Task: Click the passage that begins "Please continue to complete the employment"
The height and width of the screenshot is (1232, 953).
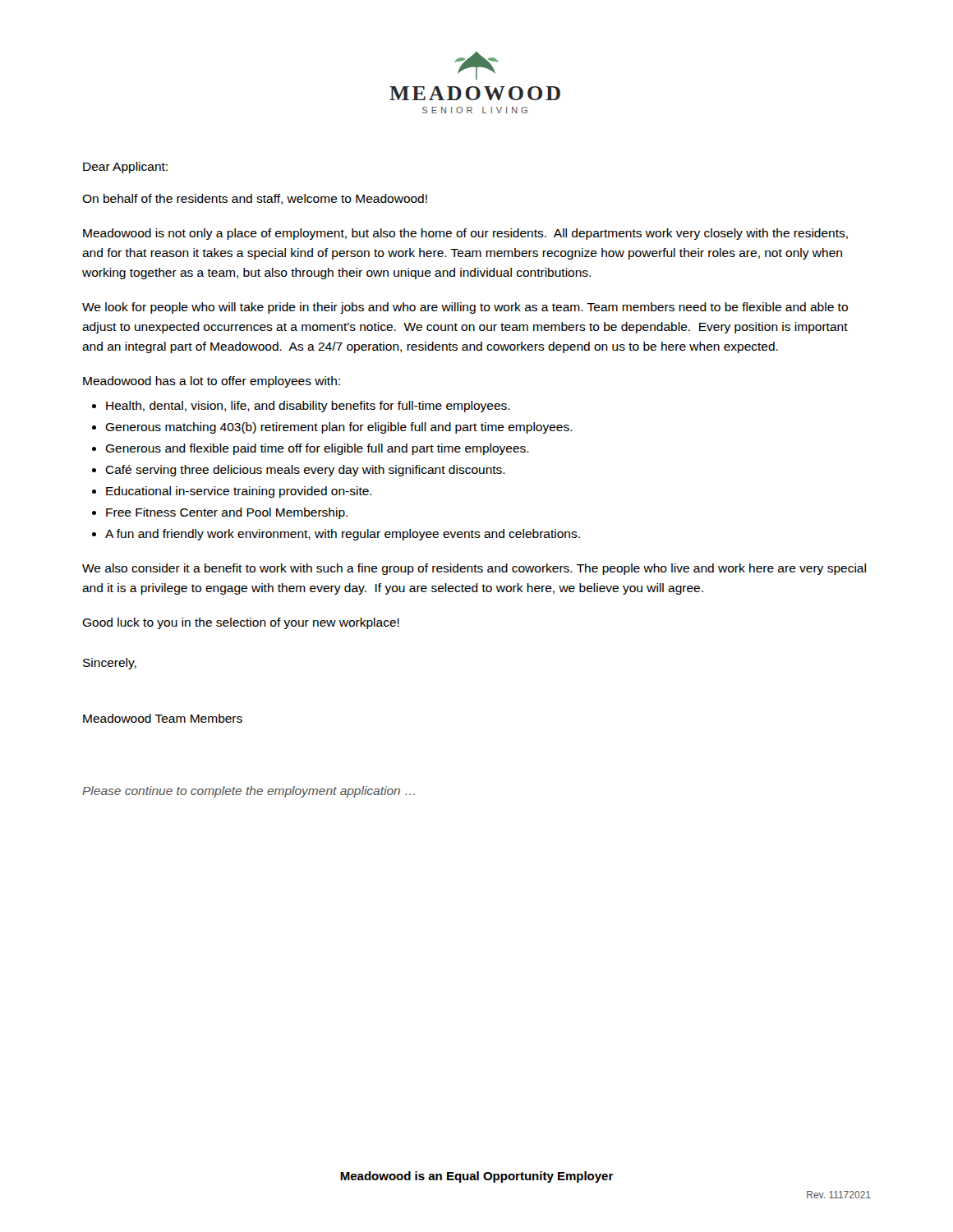Action: coord(250,791)
